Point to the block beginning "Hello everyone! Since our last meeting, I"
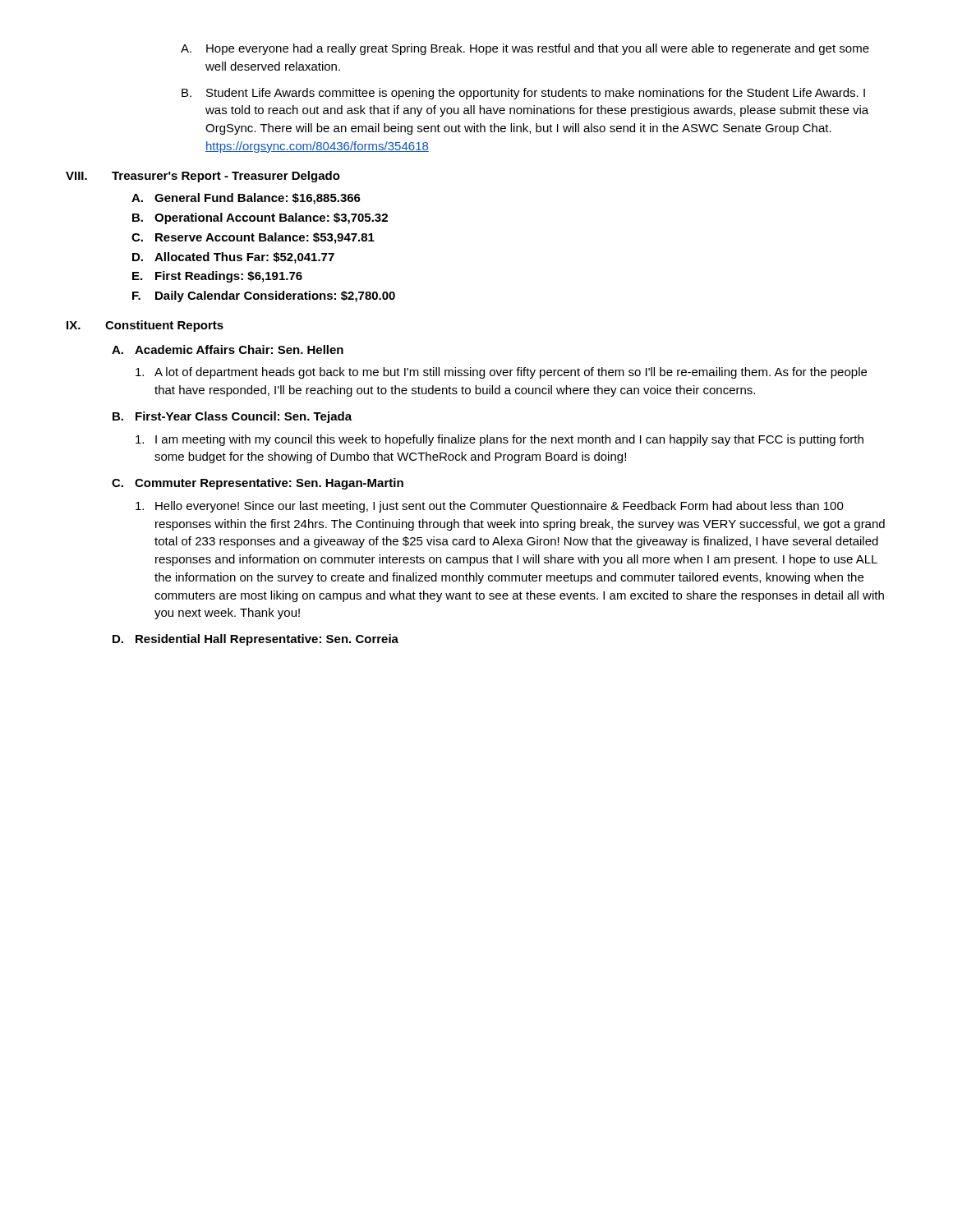This screenshot has height=1232, width=953. click(x=511, y=559)
